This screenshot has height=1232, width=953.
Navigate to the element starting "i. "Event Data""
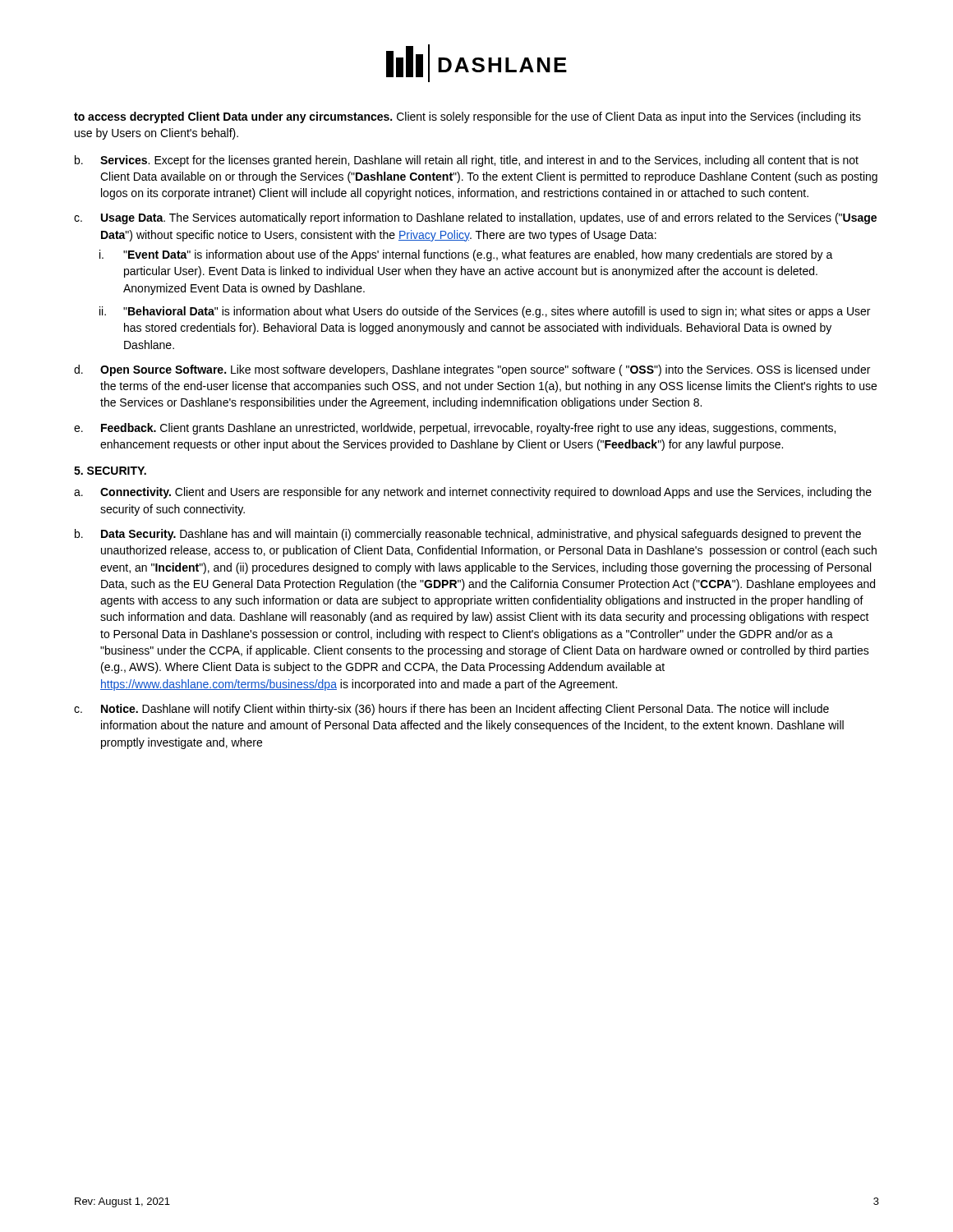[489, 271]
